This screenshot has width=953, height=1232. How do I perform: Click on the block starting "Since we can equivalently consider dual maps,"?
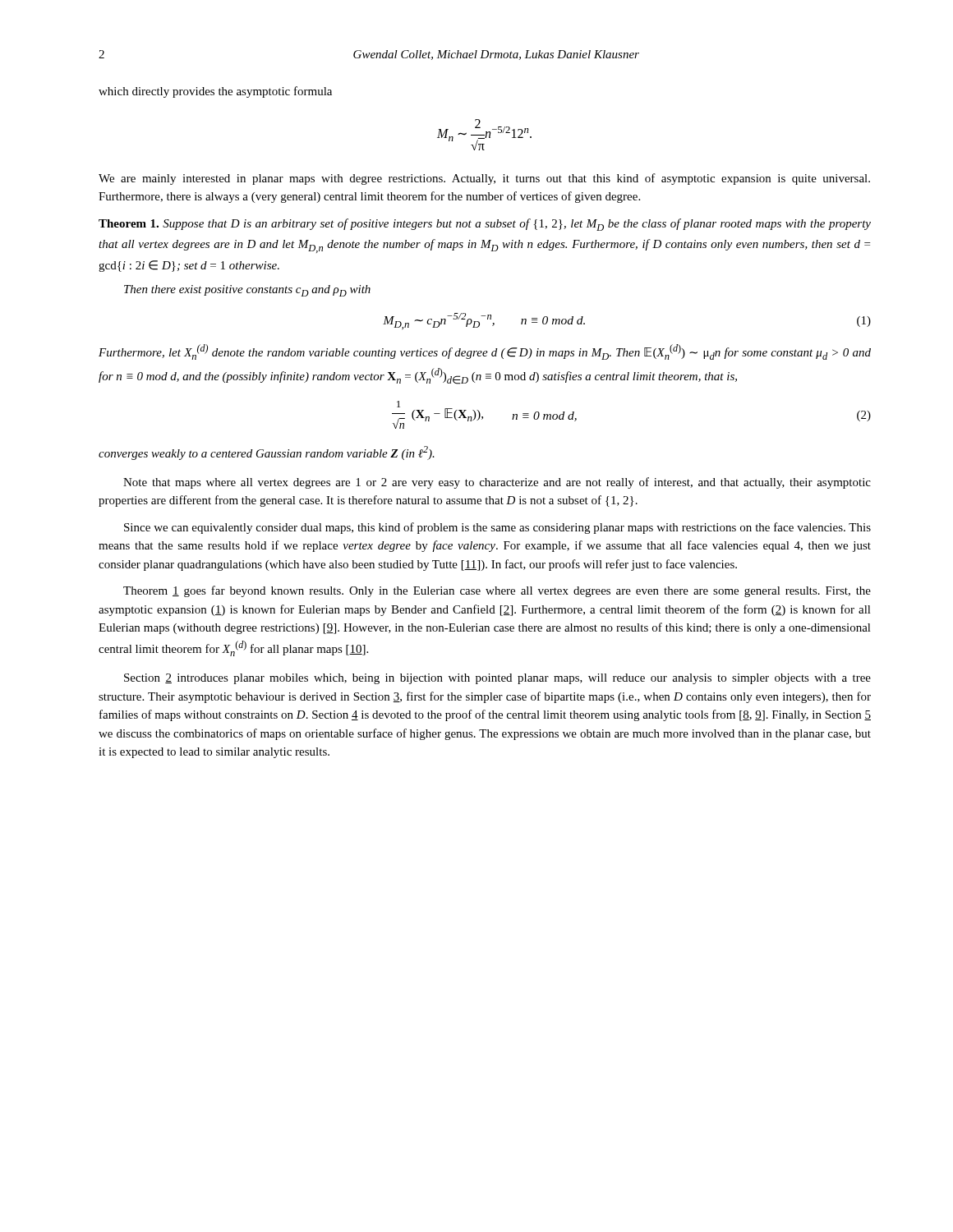point(485,545)
